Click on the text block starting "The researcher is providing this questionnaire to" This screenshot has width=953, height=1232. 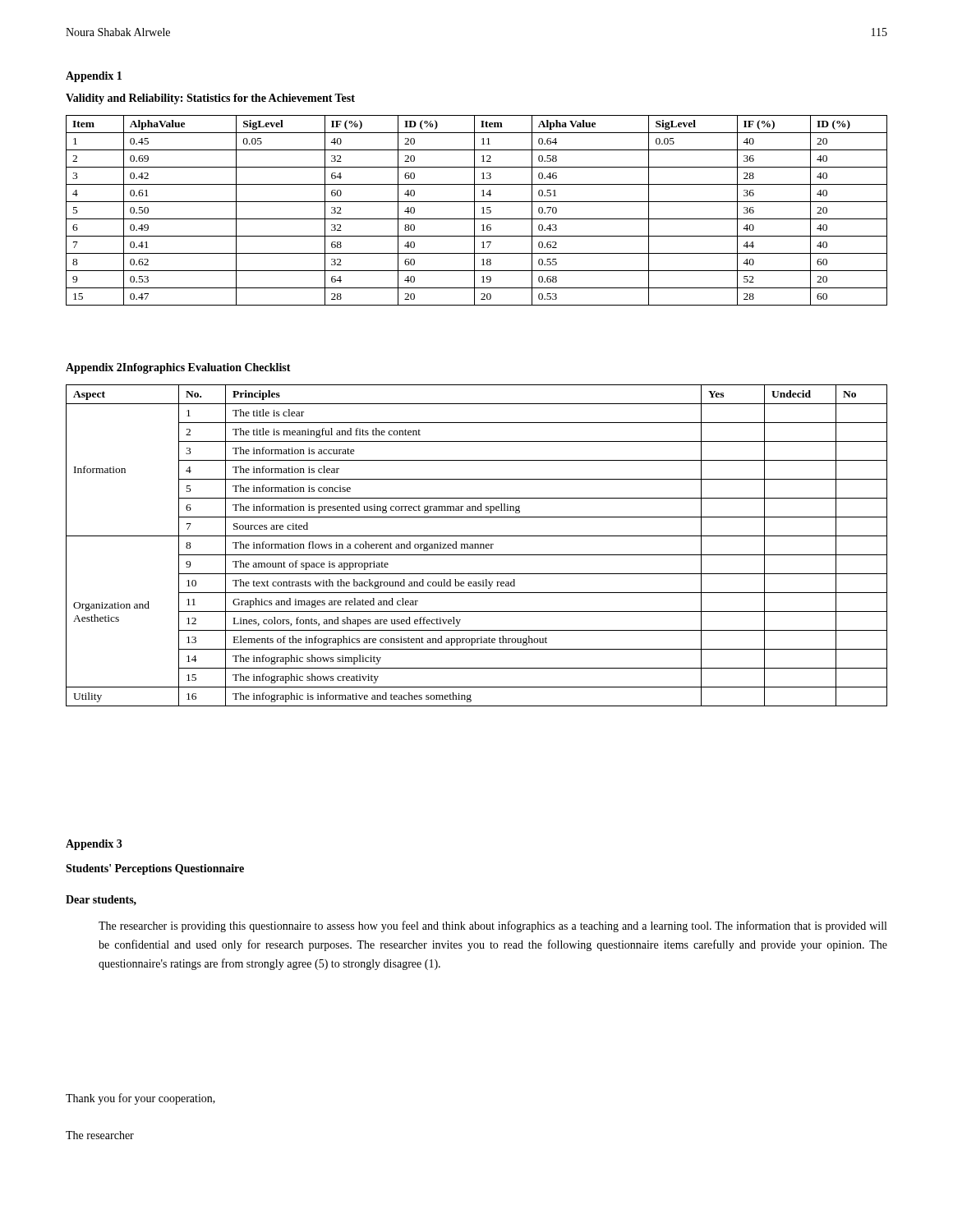493,945
